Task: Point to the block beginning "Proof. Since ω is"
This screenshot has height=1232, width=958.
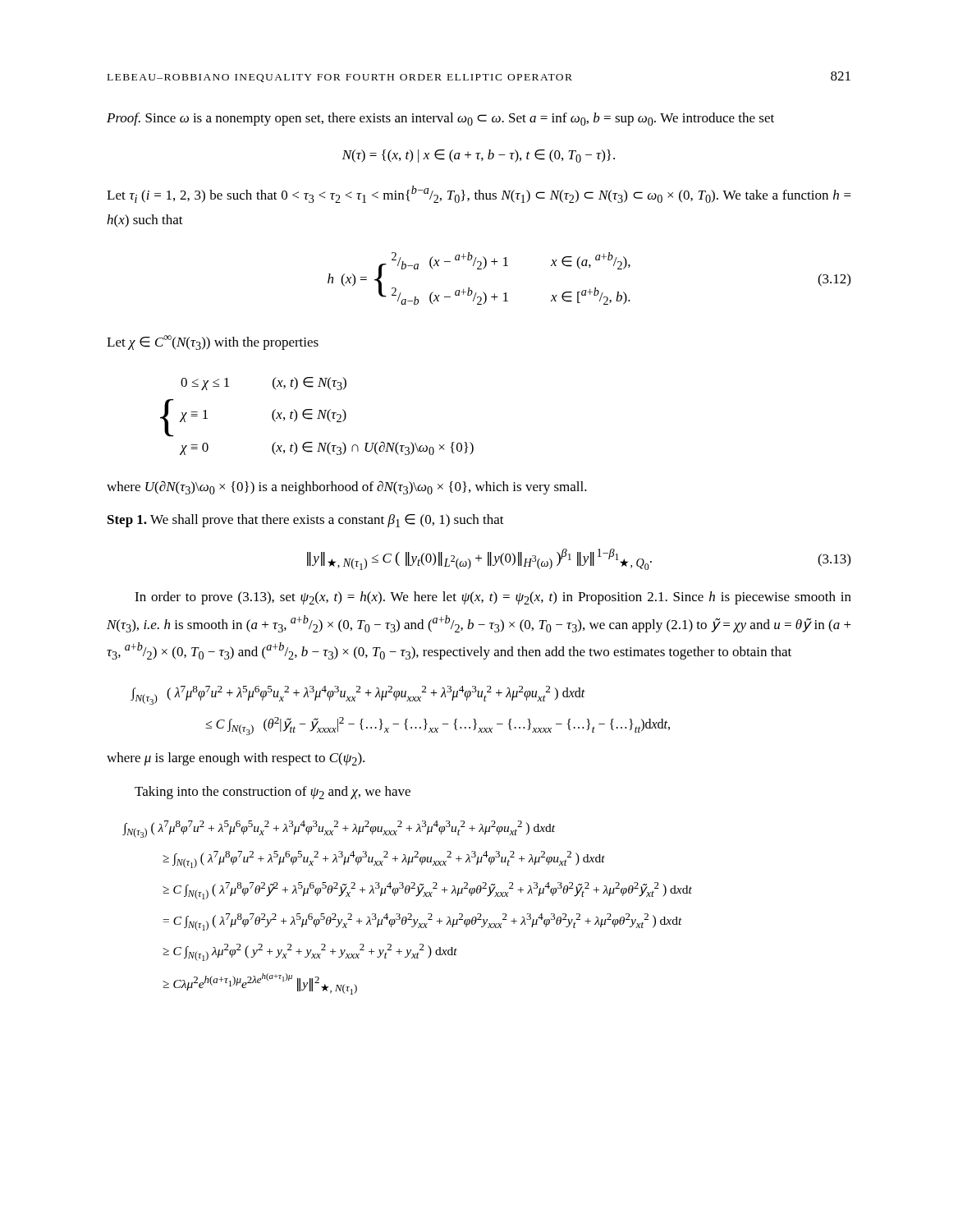Action: pyautogui.click(x=440, y=119)
